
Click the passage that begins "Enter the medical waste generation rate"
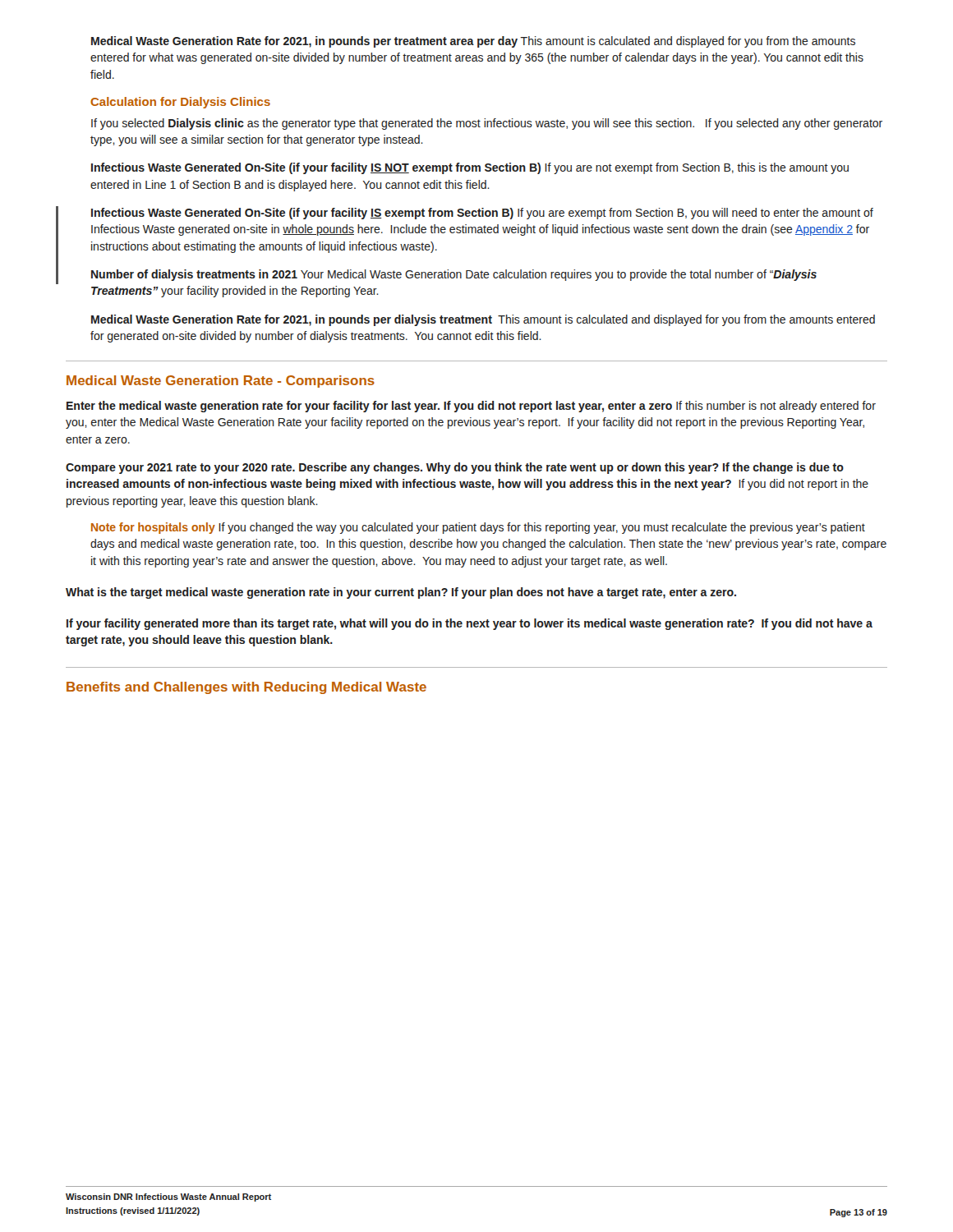(476, 423)
